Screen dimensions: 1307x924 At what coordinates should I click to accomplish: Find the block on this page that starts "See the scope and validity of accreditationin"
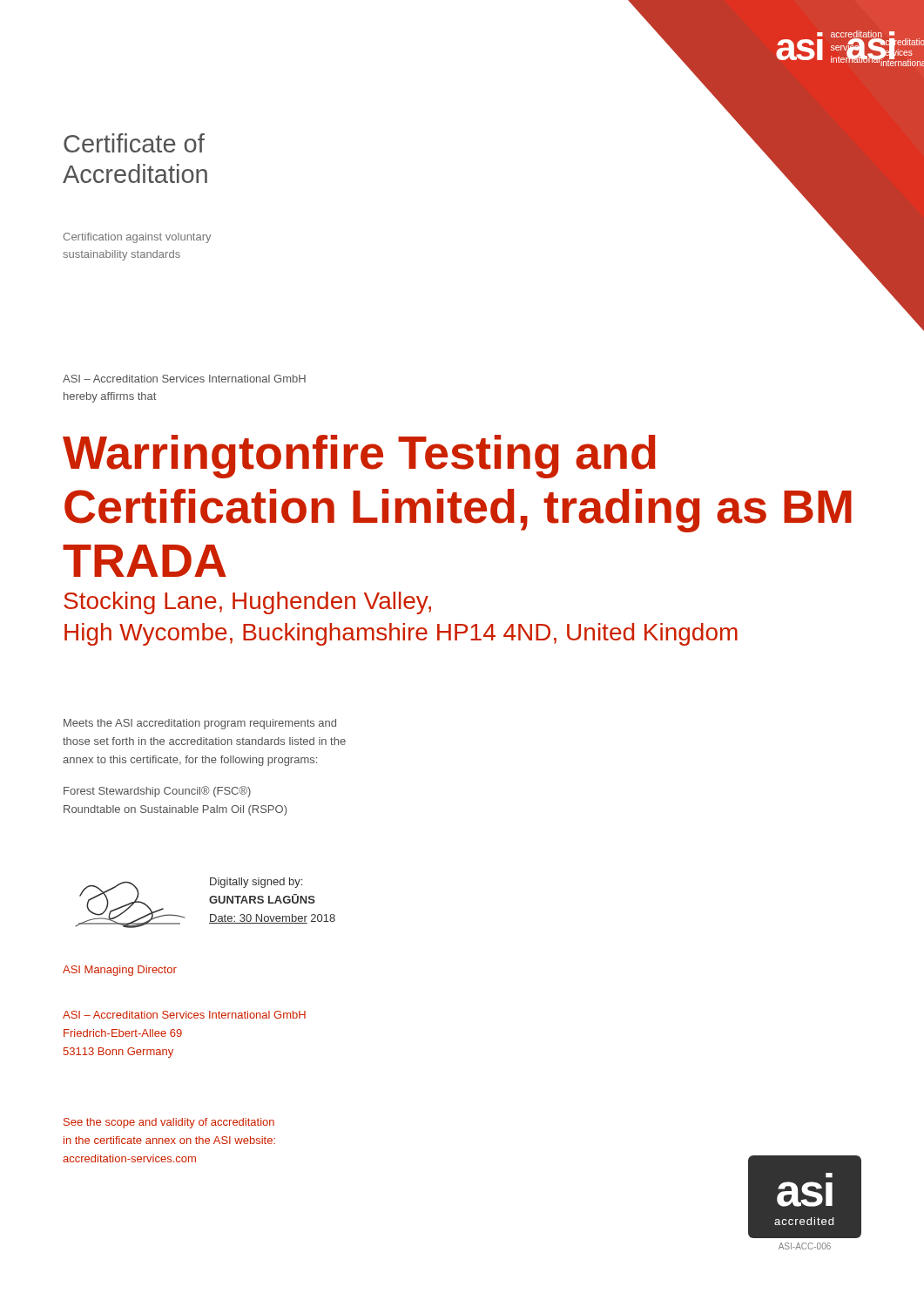(x=169, y=1140)
